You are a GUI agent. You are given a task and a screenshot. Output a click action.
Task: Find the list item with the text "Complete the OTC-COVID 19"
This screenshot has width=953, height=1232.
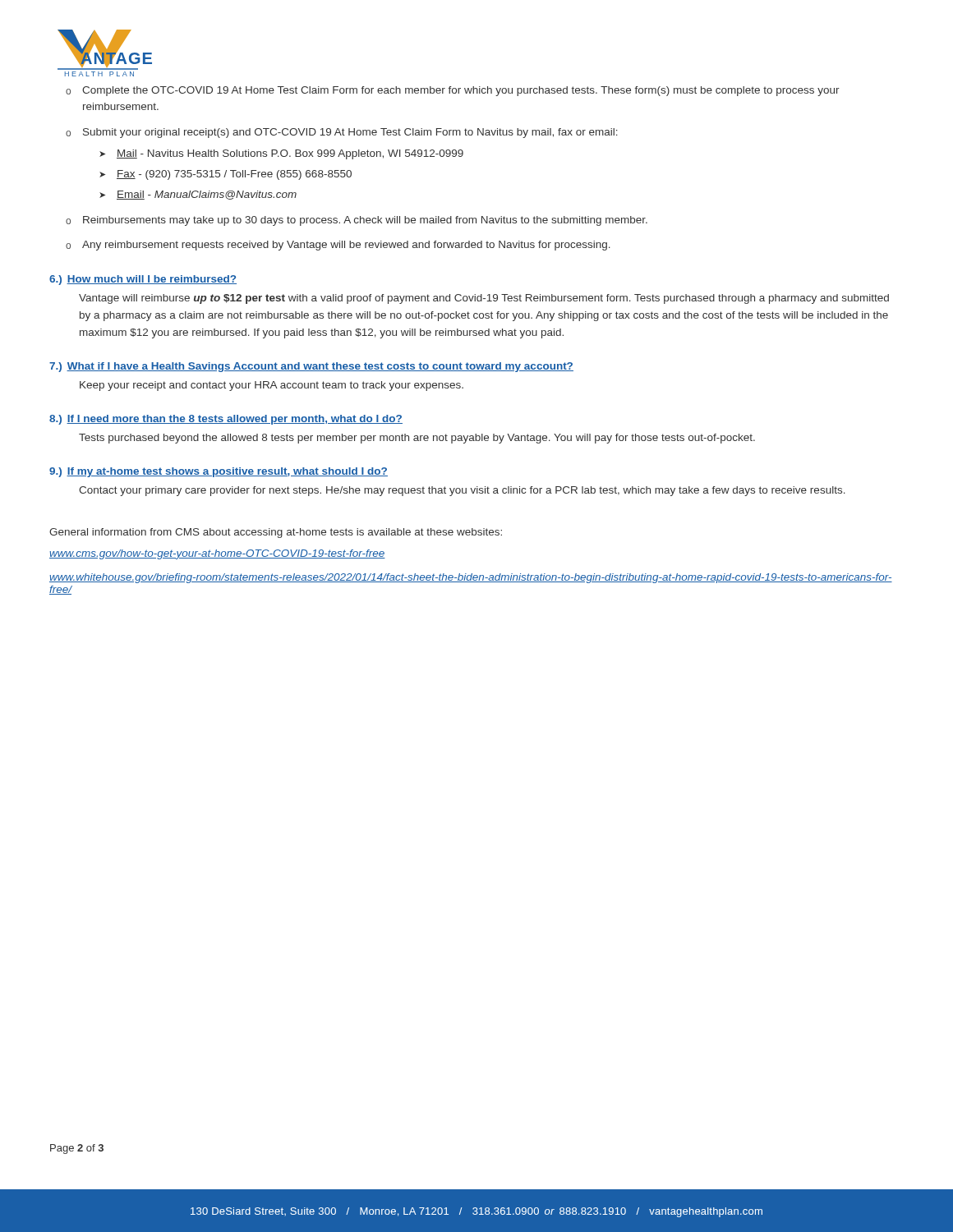(x=461, y=98)
